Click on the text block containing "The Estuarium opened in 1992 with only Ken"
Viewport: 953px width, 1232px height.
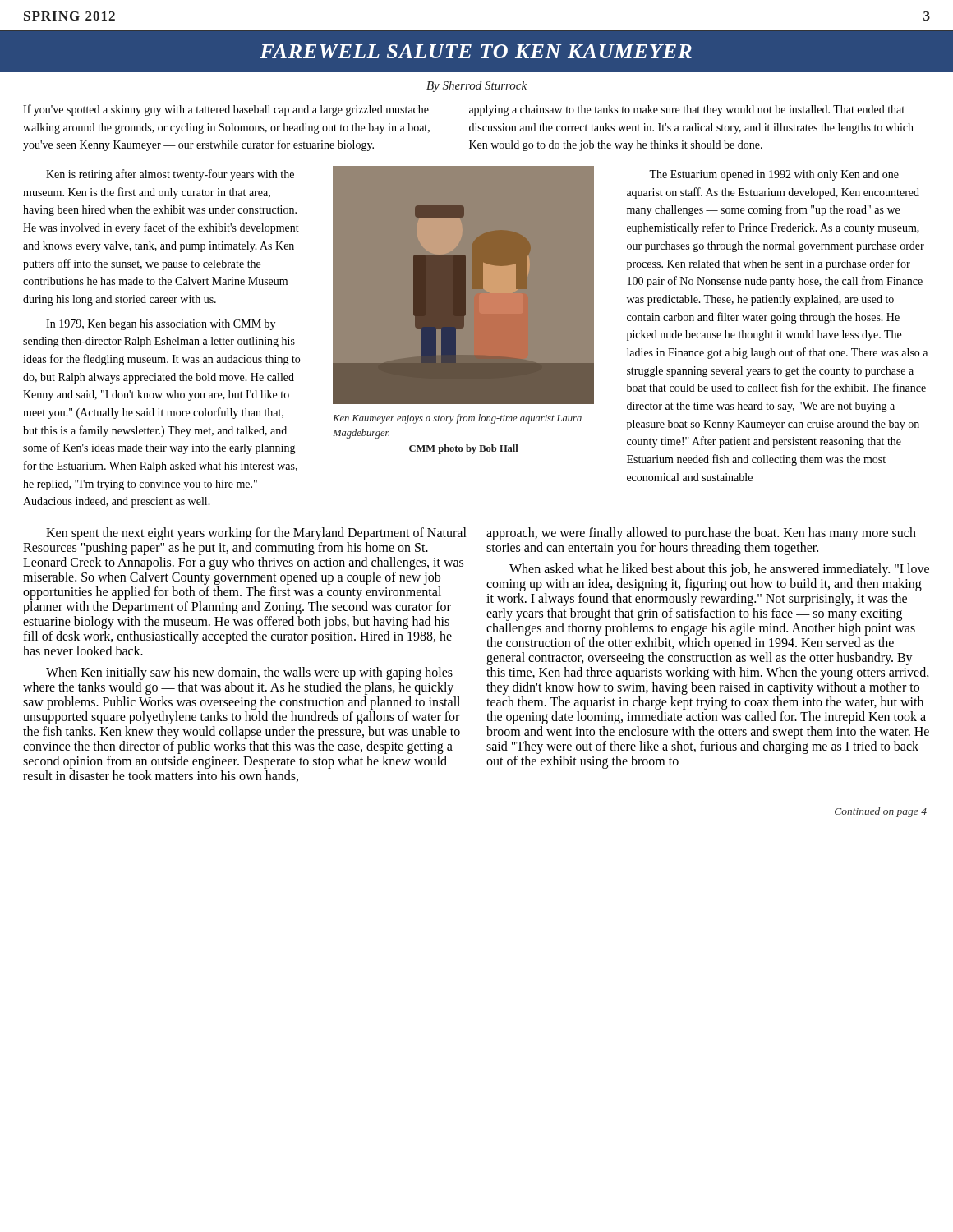[778, 326]
